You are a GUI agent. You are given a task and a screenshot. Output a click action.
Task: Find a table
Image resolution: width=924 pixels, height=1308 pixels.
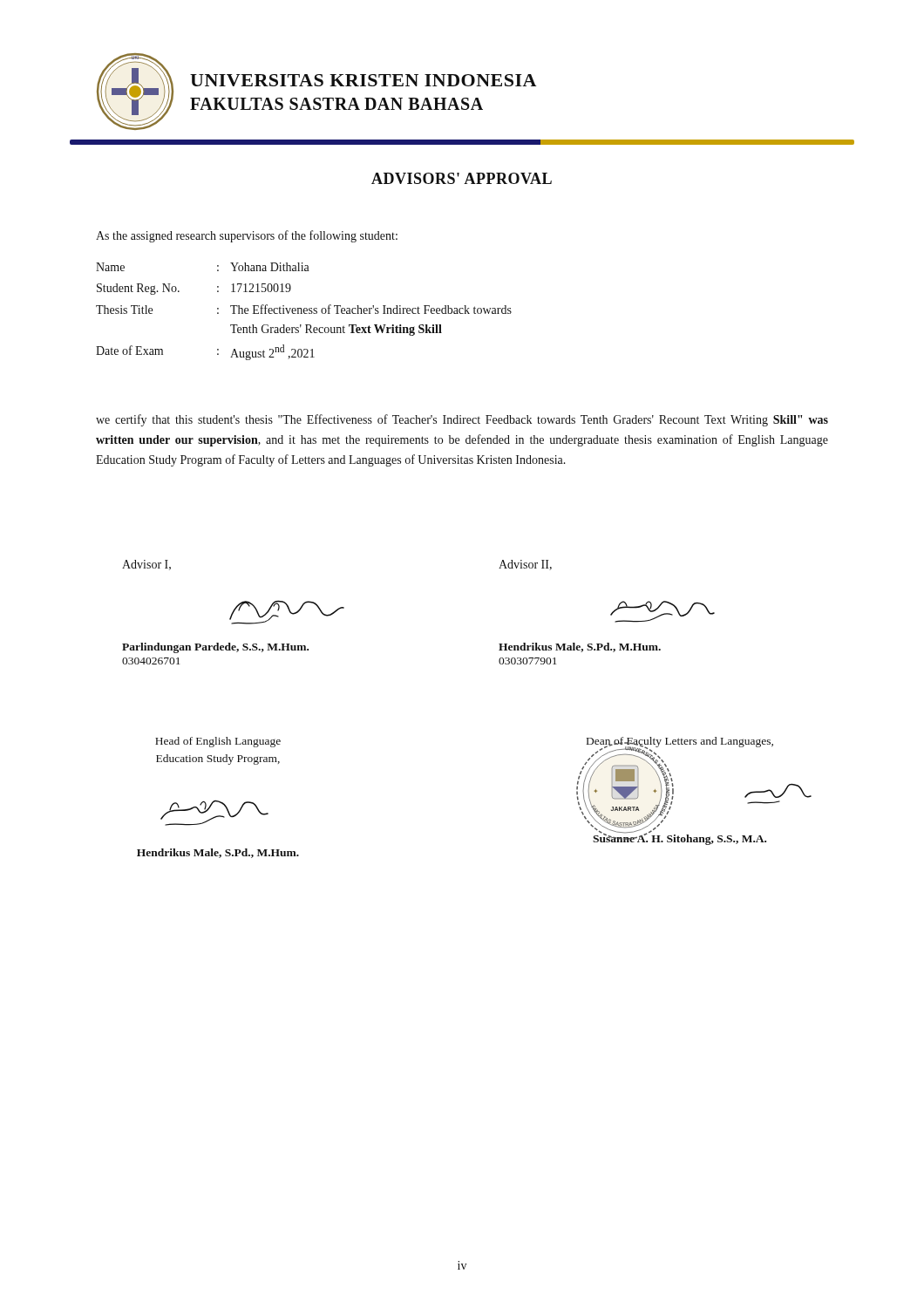tap(462, 311)
